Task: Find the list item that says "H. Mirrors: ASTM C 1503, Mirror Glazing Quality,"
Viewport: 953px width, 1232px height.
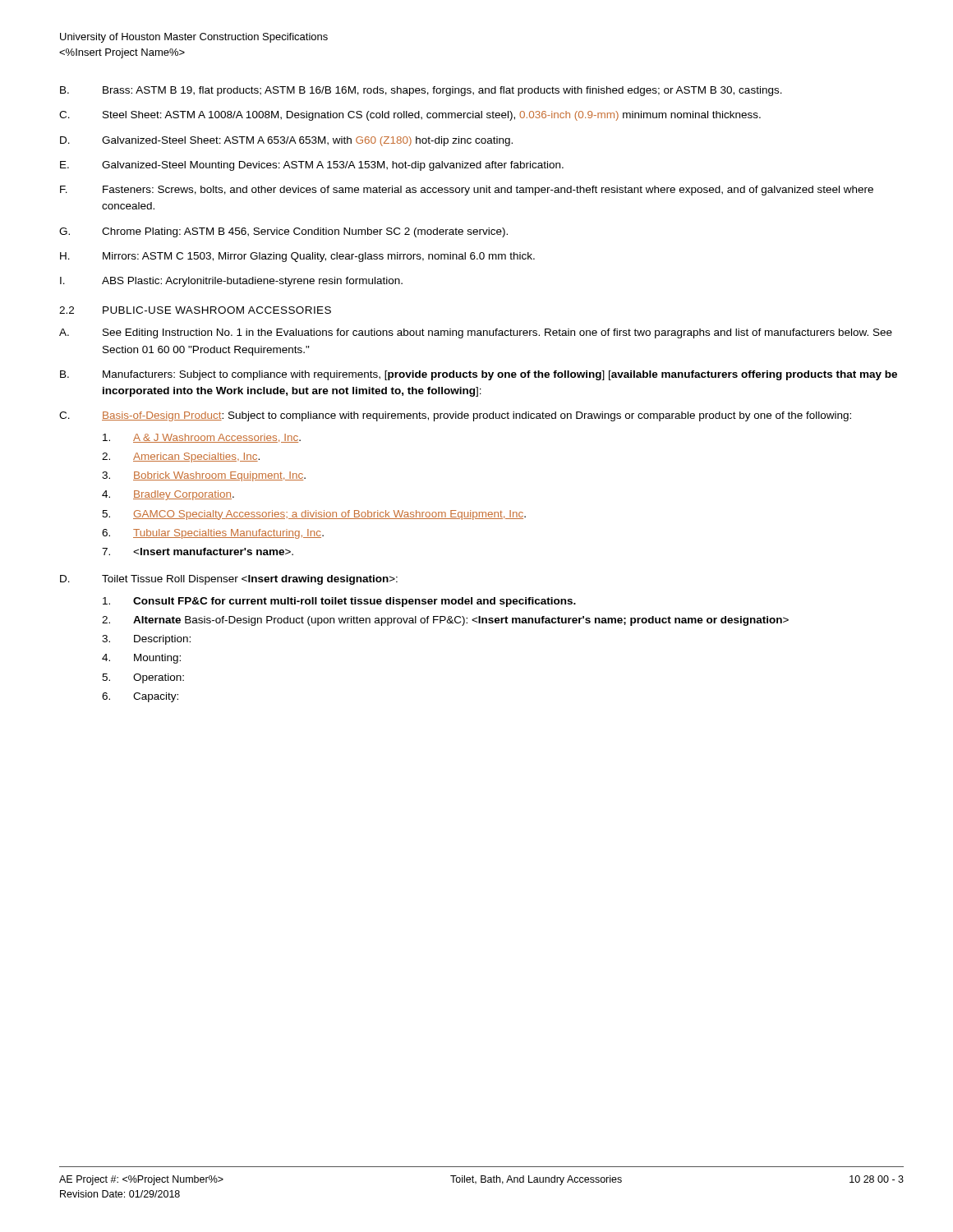Action: pyautogui.click(x=481, y=256)
